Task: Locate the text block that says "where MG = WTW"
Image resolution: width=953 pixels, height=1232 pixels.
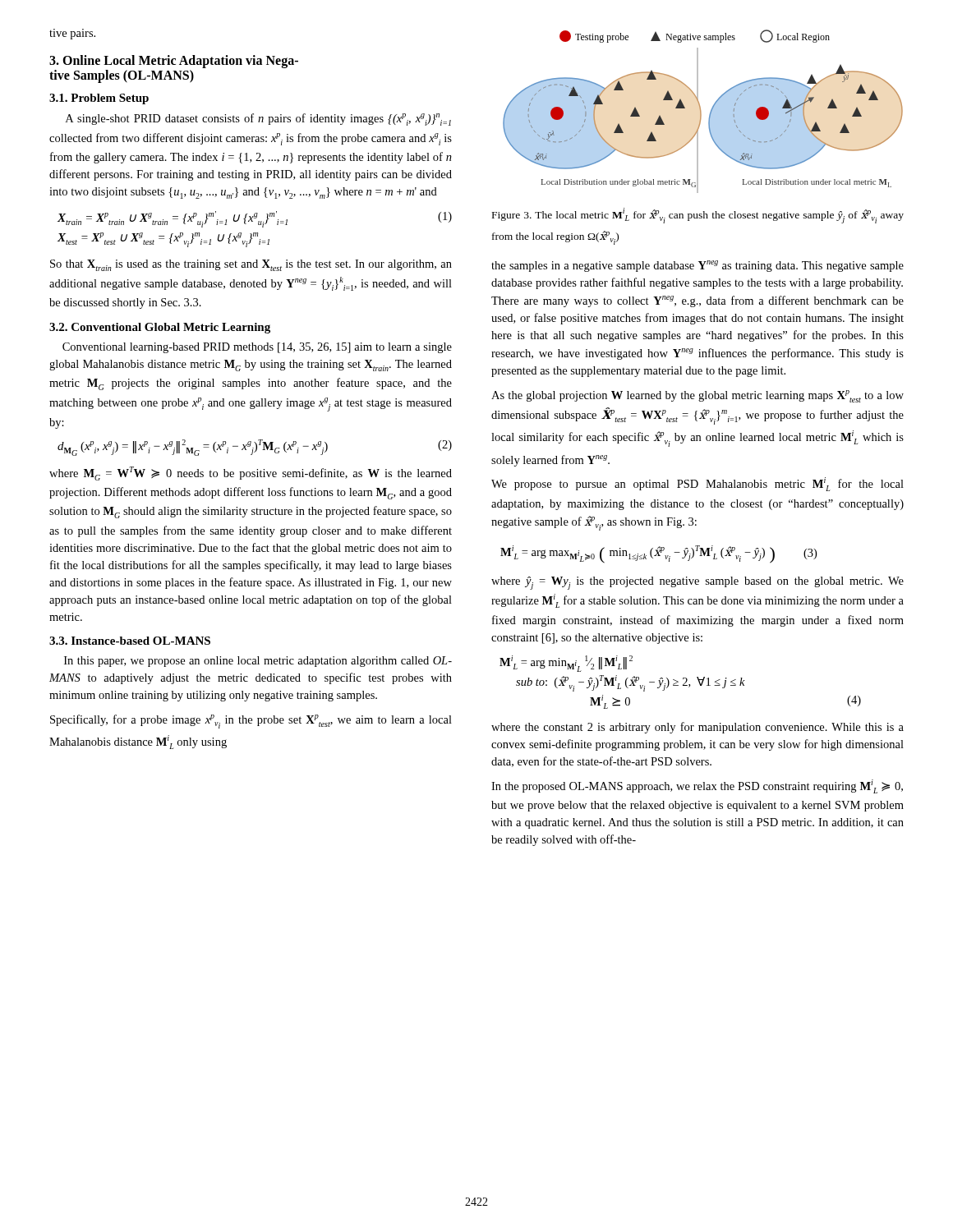Action: pyautogui.click(x=251, y=544)
